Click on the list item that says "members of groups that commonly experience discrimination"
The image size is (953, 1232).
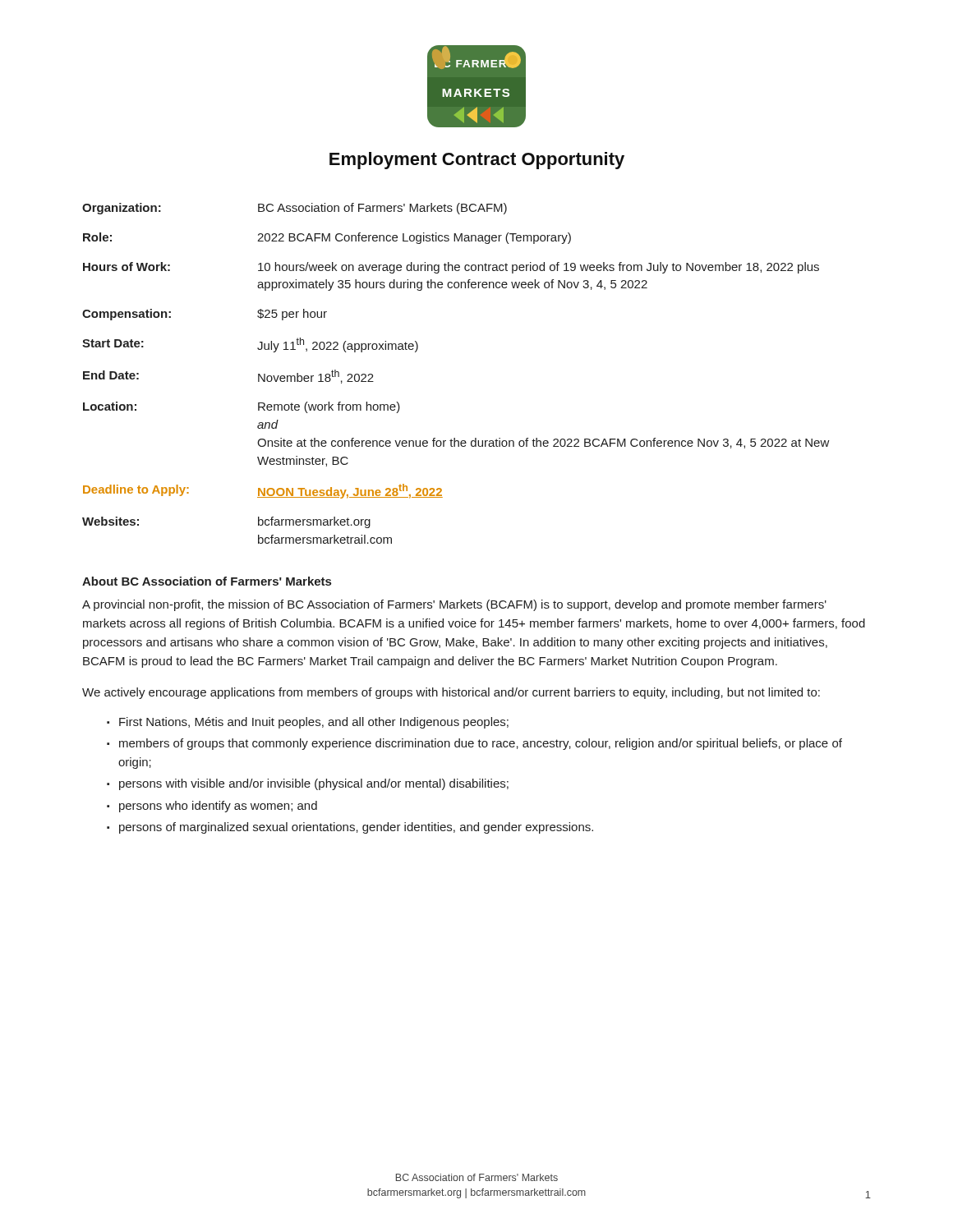tap(480, 752)
